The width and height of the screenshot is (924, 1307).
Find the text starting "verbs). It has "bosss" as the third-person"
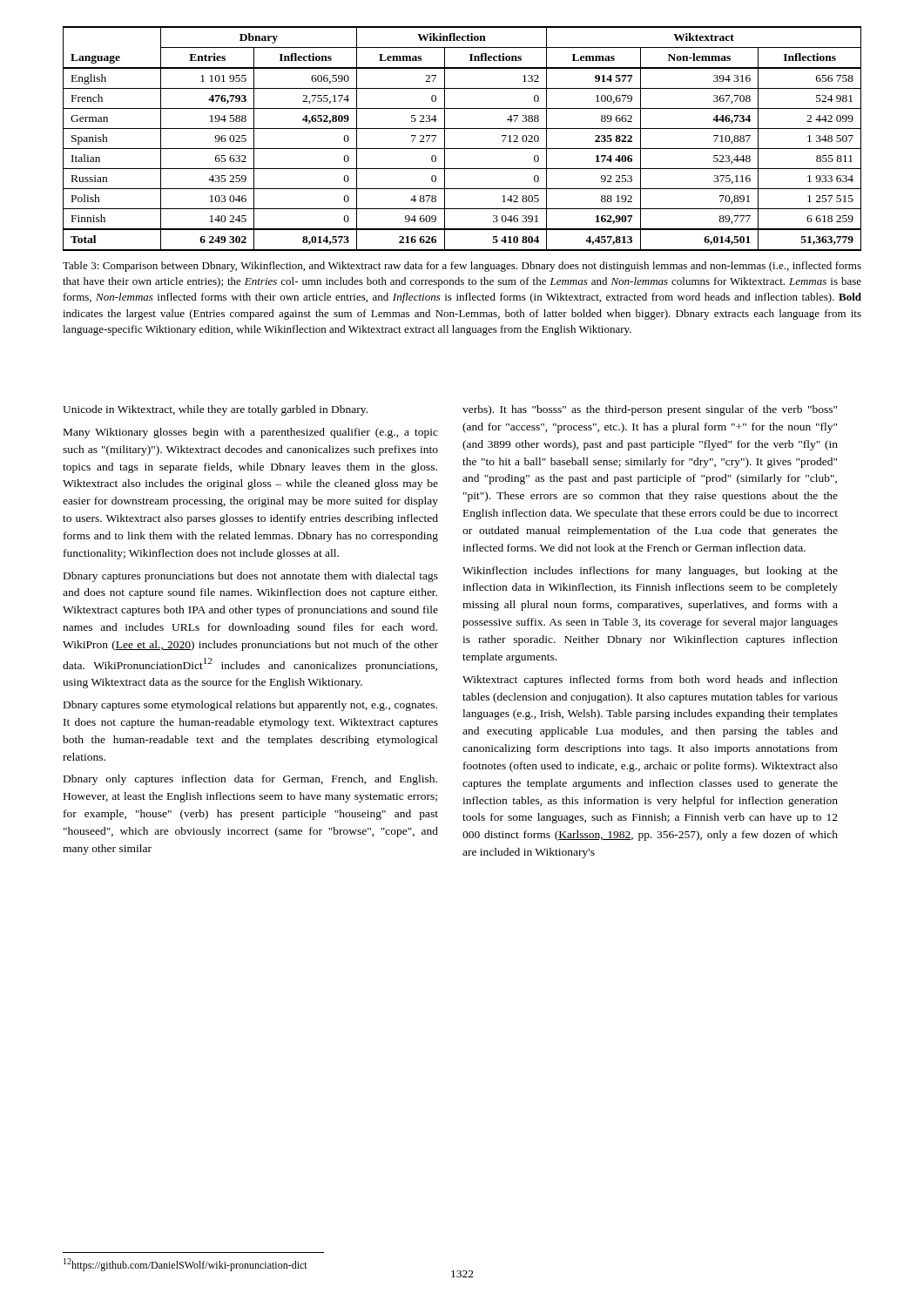650,631
